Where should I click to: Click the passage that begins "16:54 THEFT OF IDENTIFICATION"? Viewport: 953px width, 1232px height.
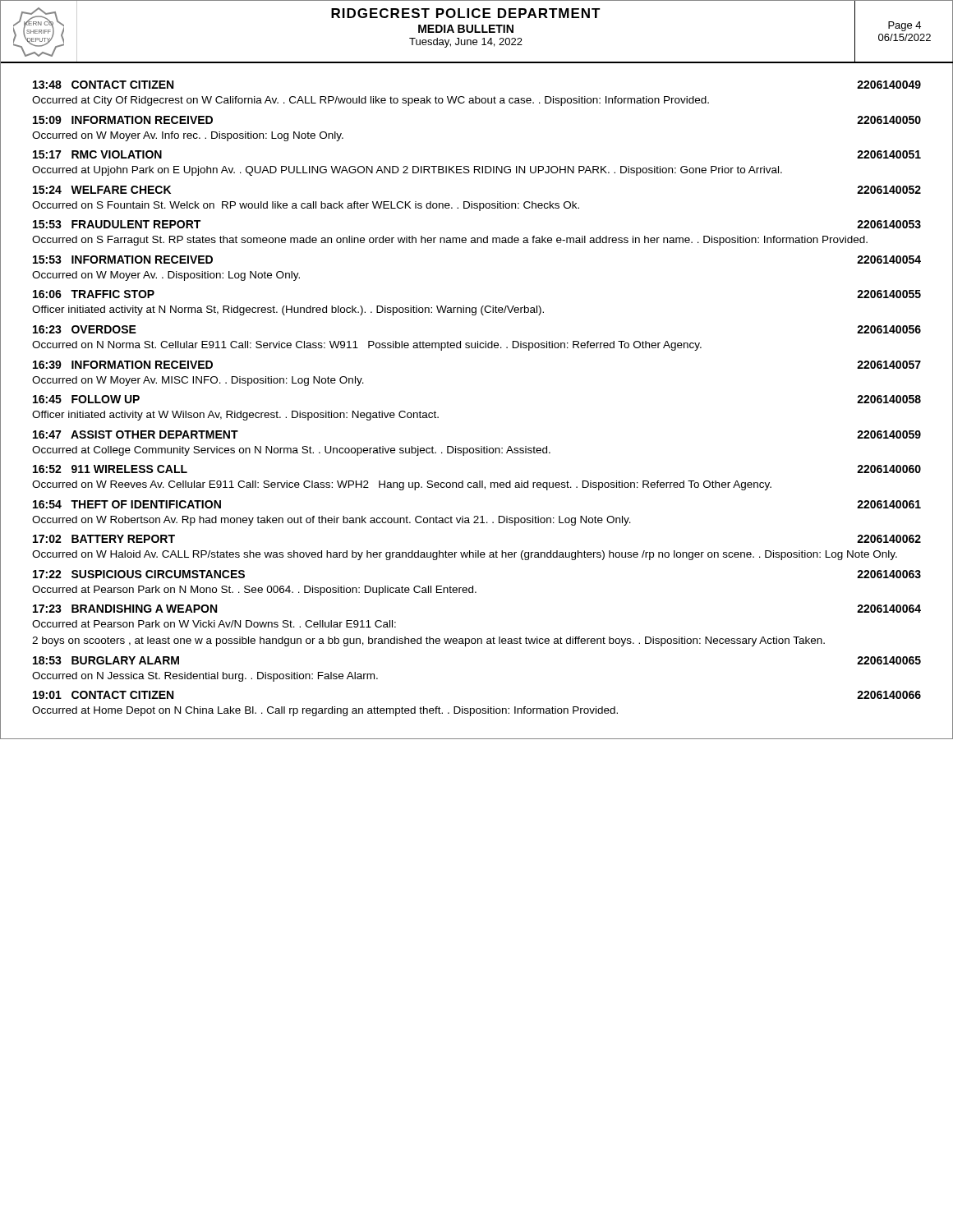point(476,513)
